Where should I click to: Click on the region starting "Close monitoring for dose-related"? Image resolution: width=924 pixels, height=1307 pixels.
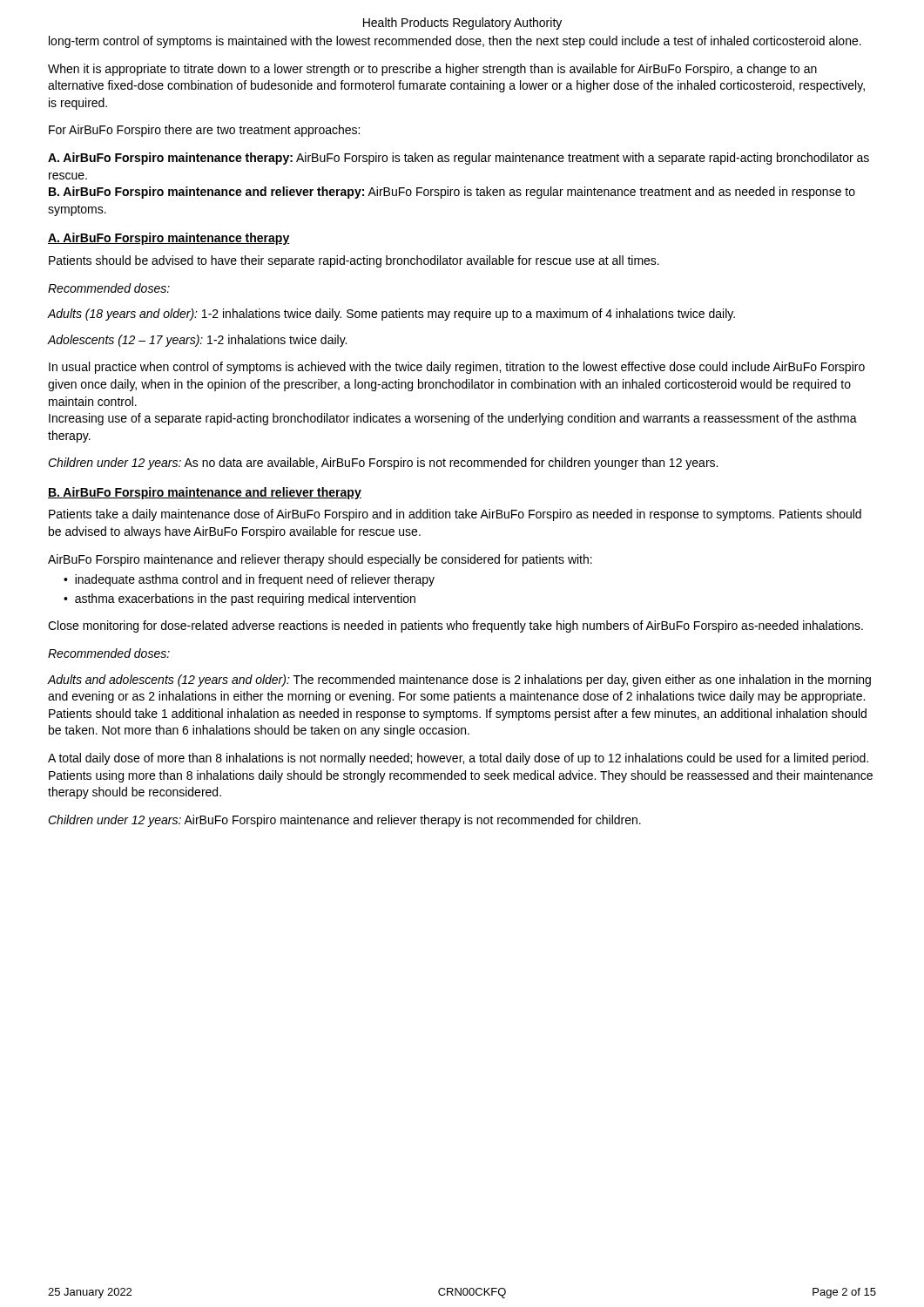coord(456,626)
